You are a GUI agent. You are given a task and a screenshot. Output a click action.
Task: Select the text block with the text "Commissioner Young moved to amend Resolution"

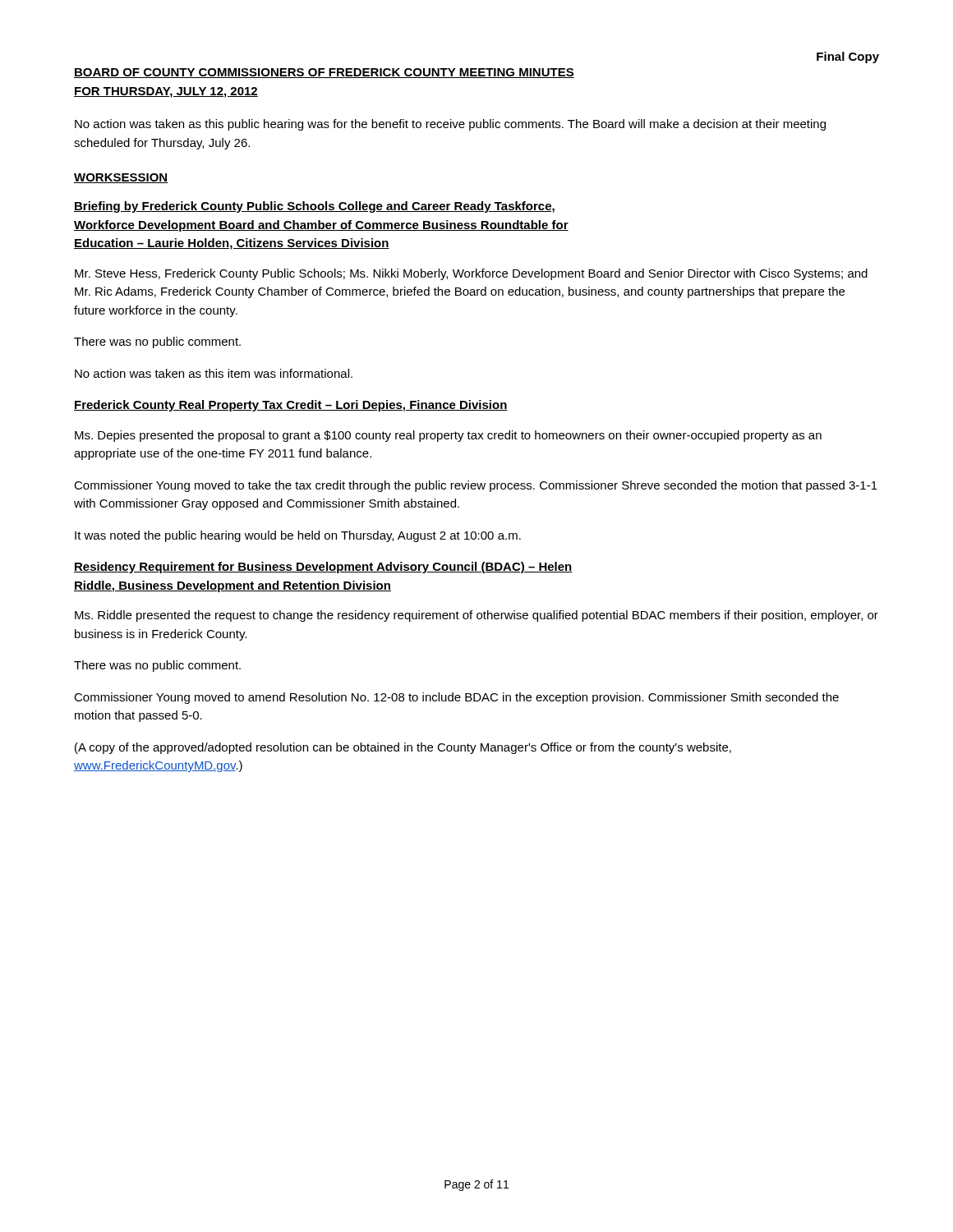pos(476,706)
